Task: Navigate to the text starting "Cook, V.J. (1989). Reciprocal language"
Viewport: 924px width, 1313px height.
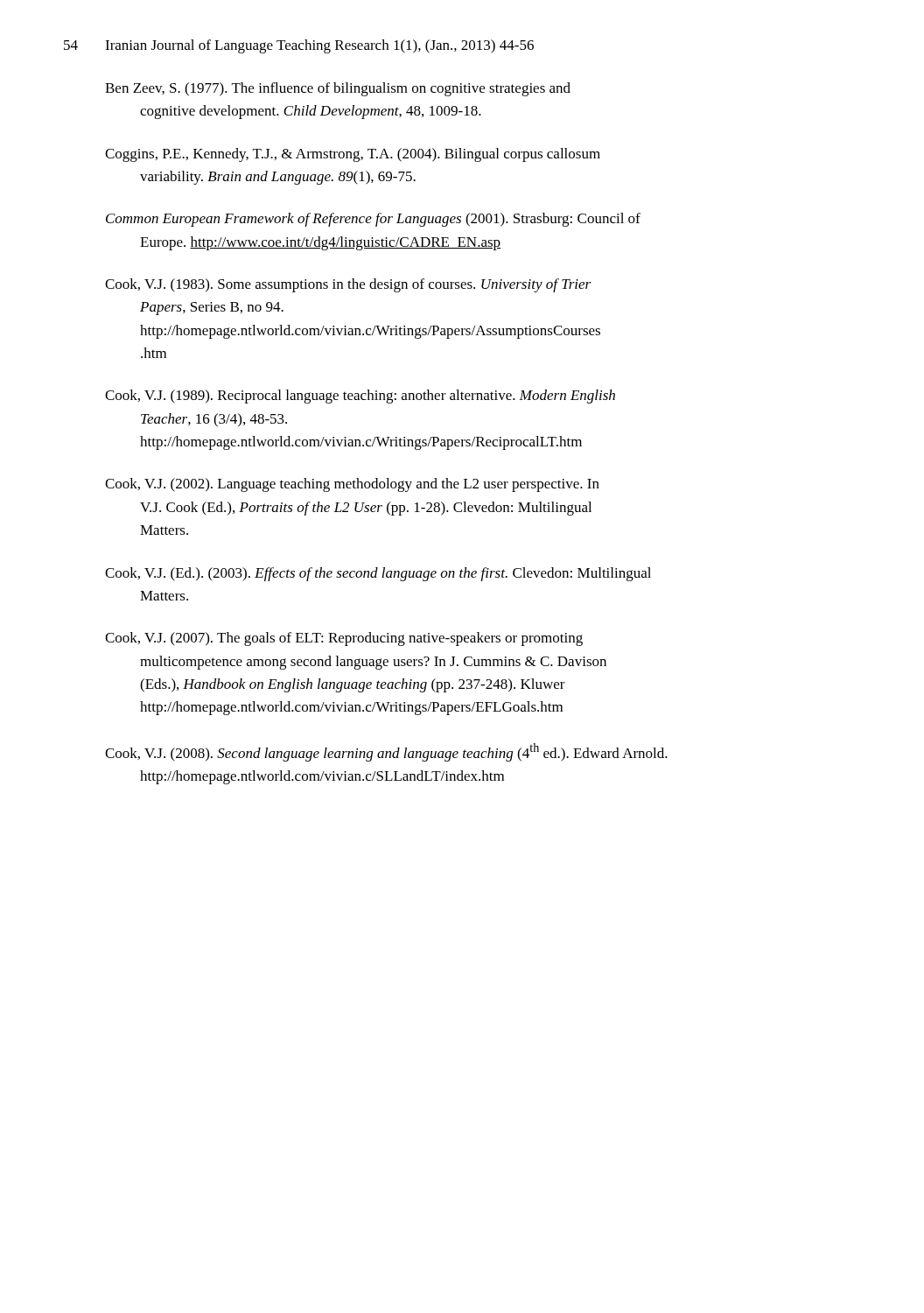Action: 360,397
